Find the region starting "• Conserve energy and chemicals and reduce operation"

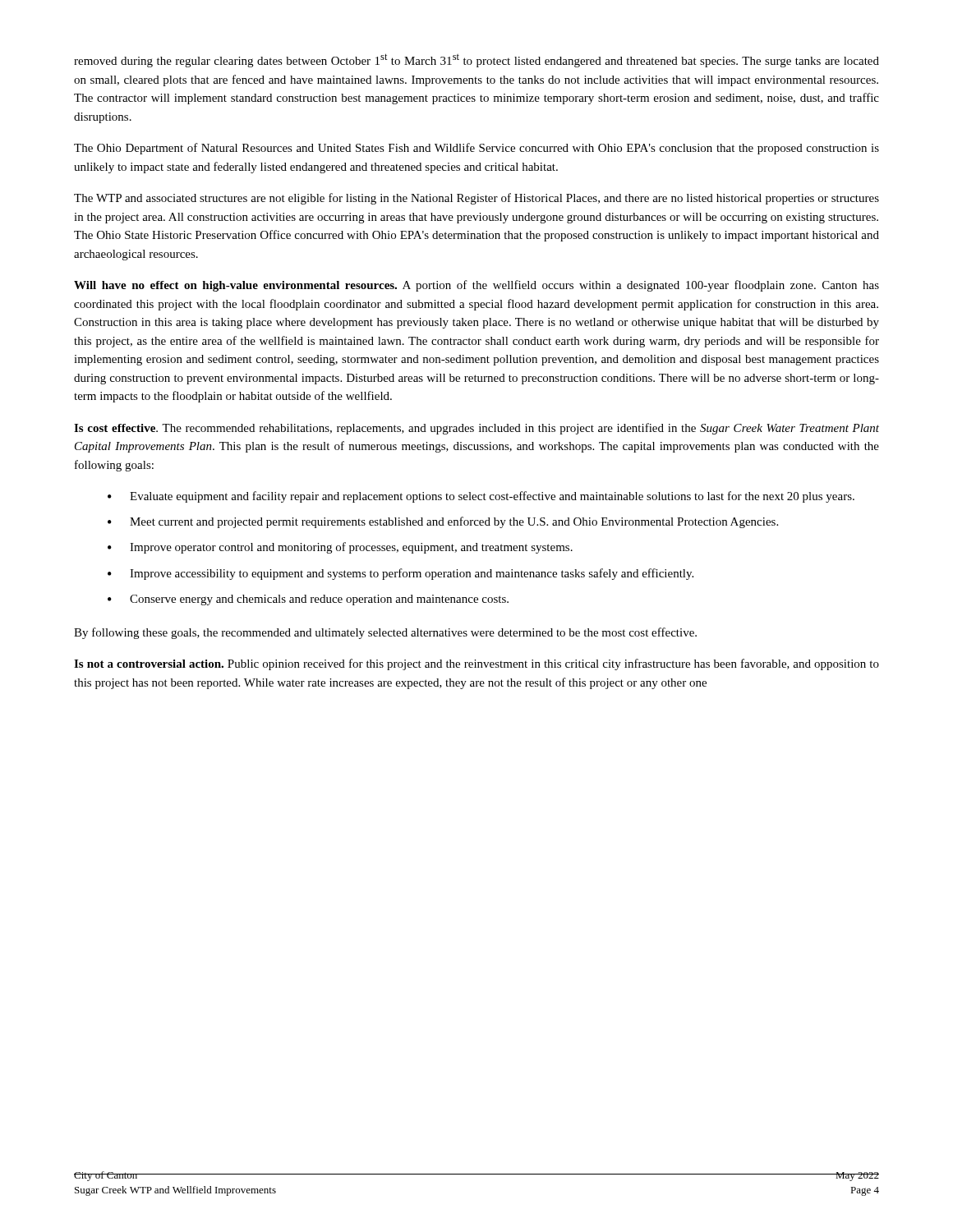(493, 600)
